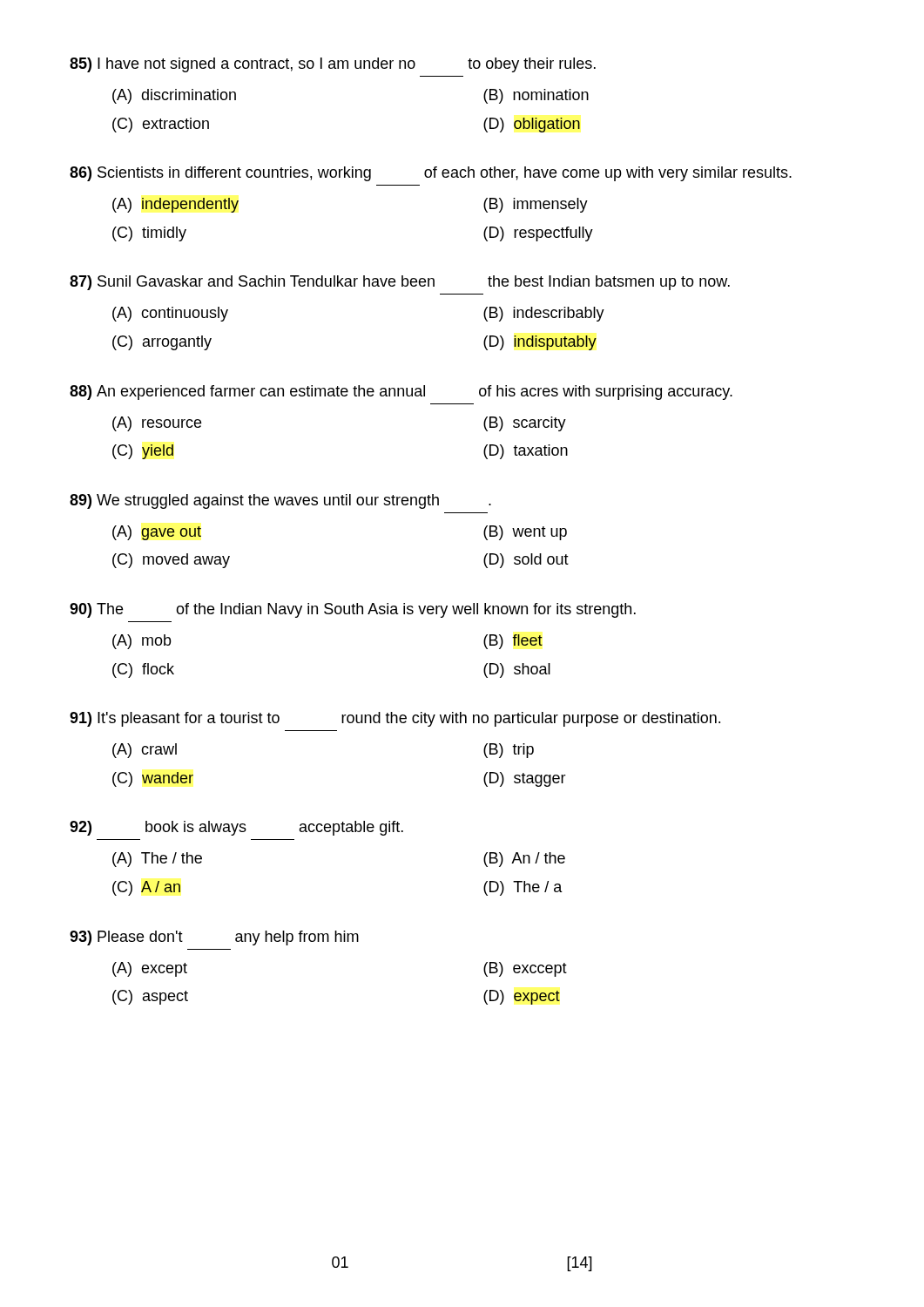
Task: Locate the text starting "92) book is always acceptable"
Action: point(236,828)
